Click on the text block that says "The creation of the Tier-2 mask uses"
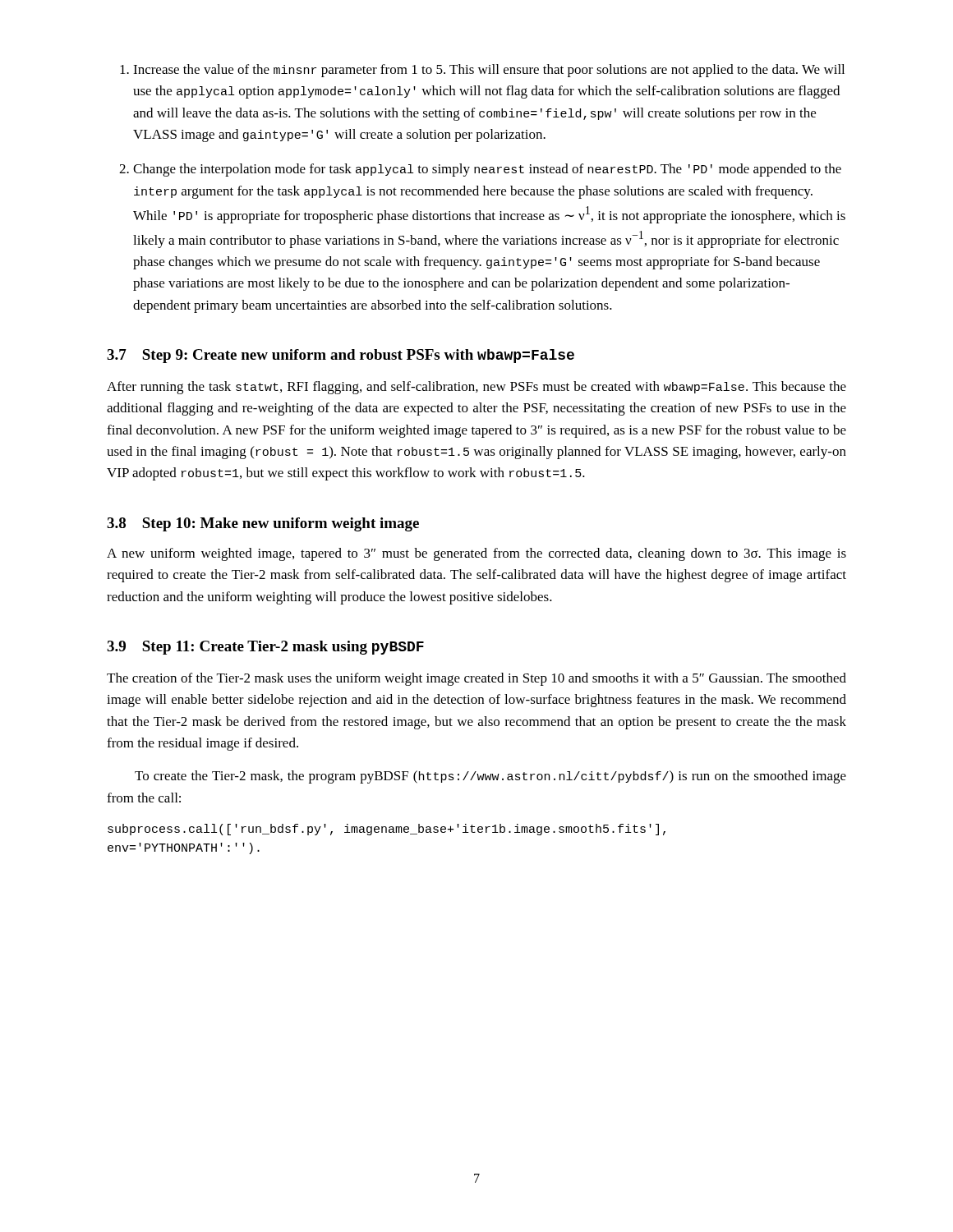Screen dimensions: 1232x953 point(476,679)
